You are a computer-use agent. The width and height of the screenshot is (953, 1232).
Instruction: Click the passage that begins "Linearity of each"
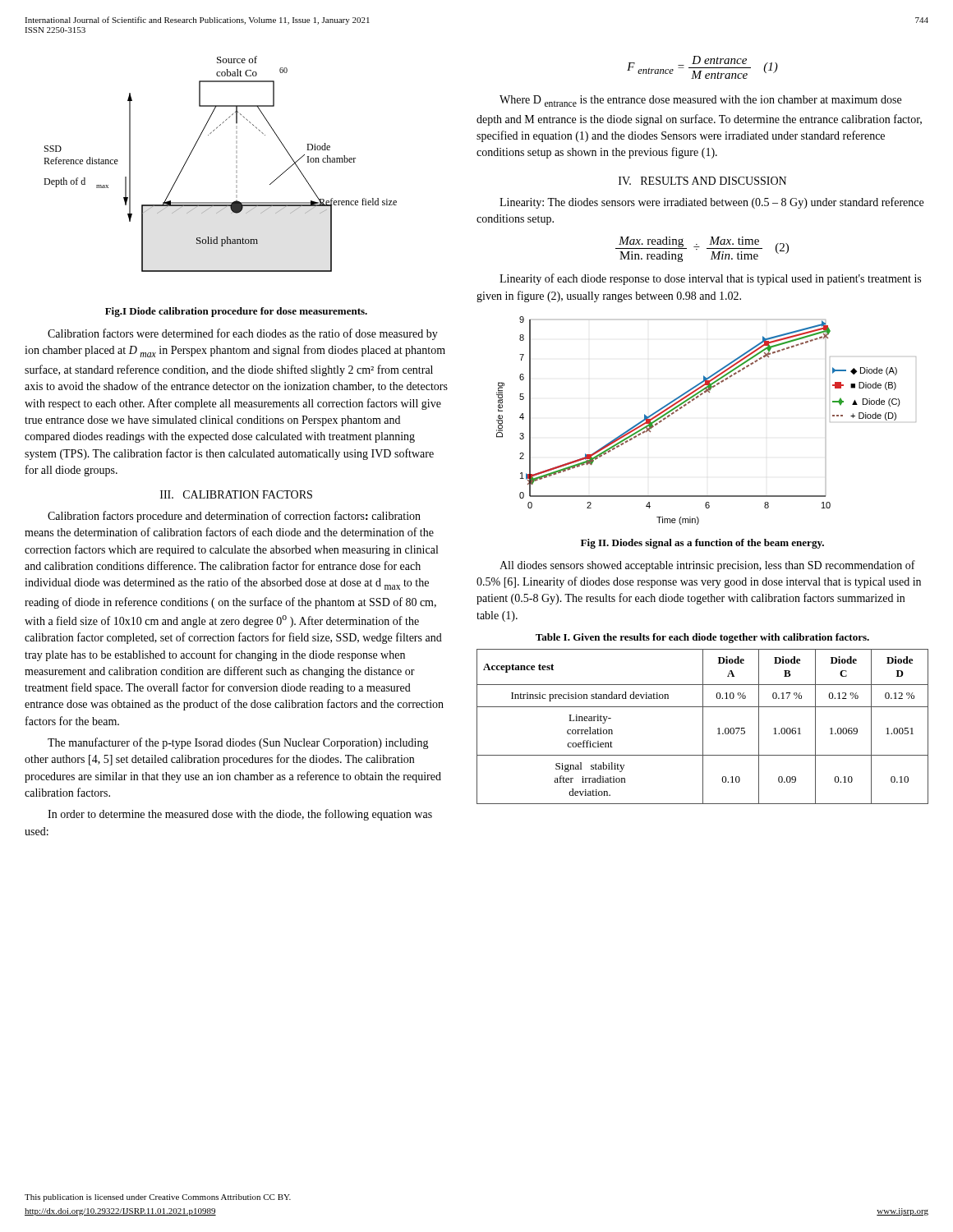(702, 288)
